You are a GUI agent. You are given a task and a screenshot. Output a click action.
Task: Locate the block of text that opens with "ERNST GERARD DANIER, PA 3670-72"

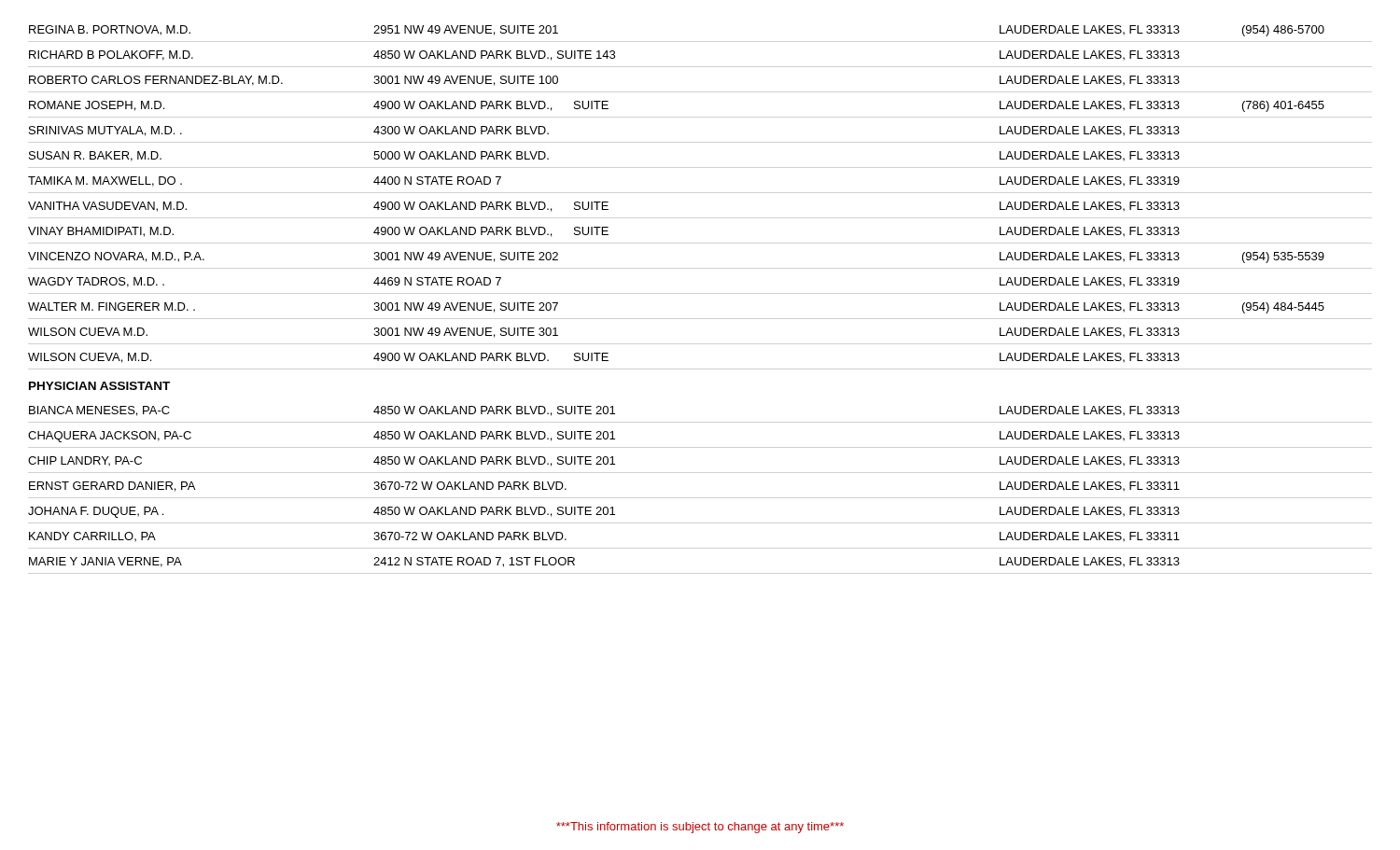[x=112, y=487]
